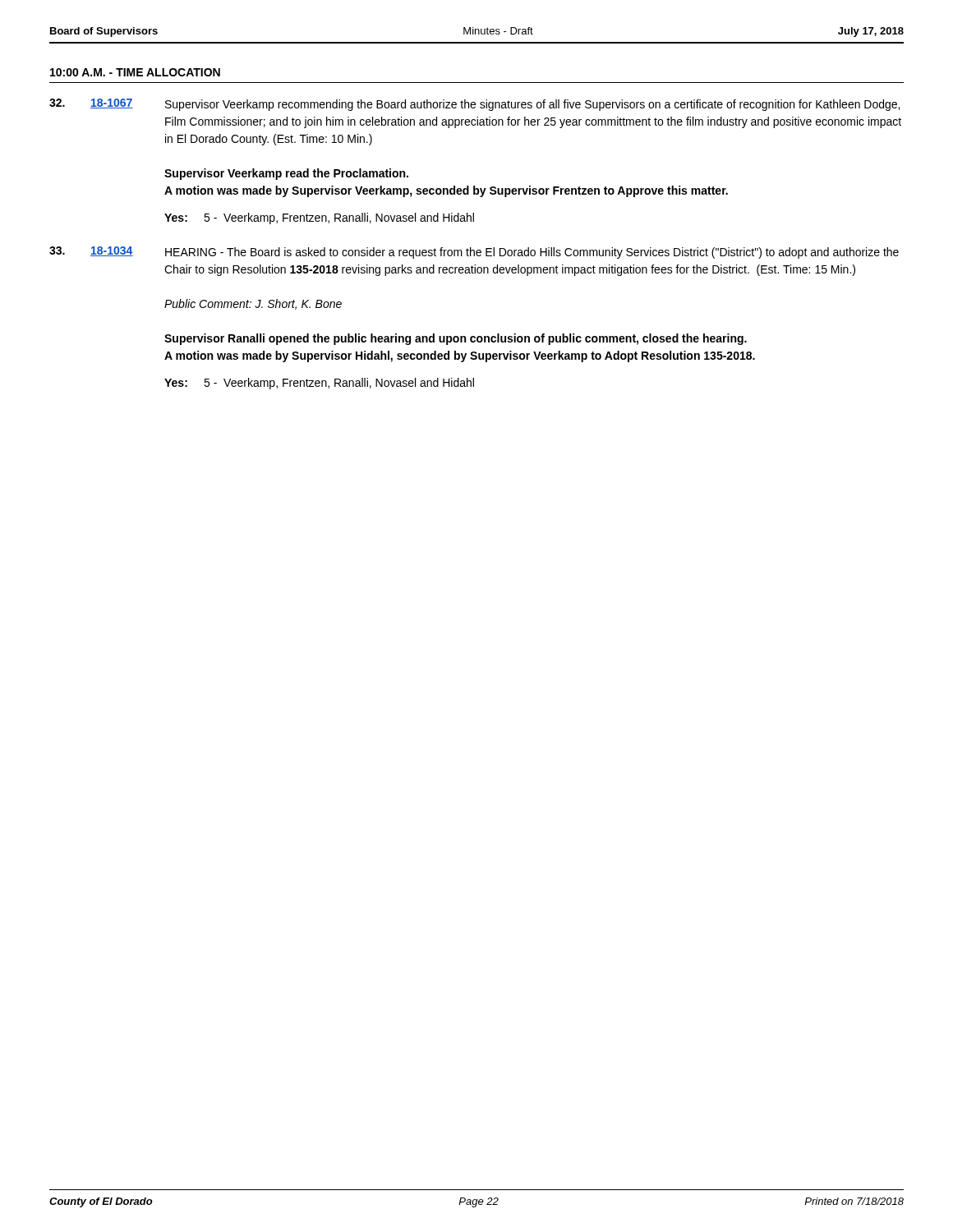Find the block on this page that starts "32. 18-1067 Supervisor Veerkamp"
The image size is (953, 1232).
pos(474,105)
